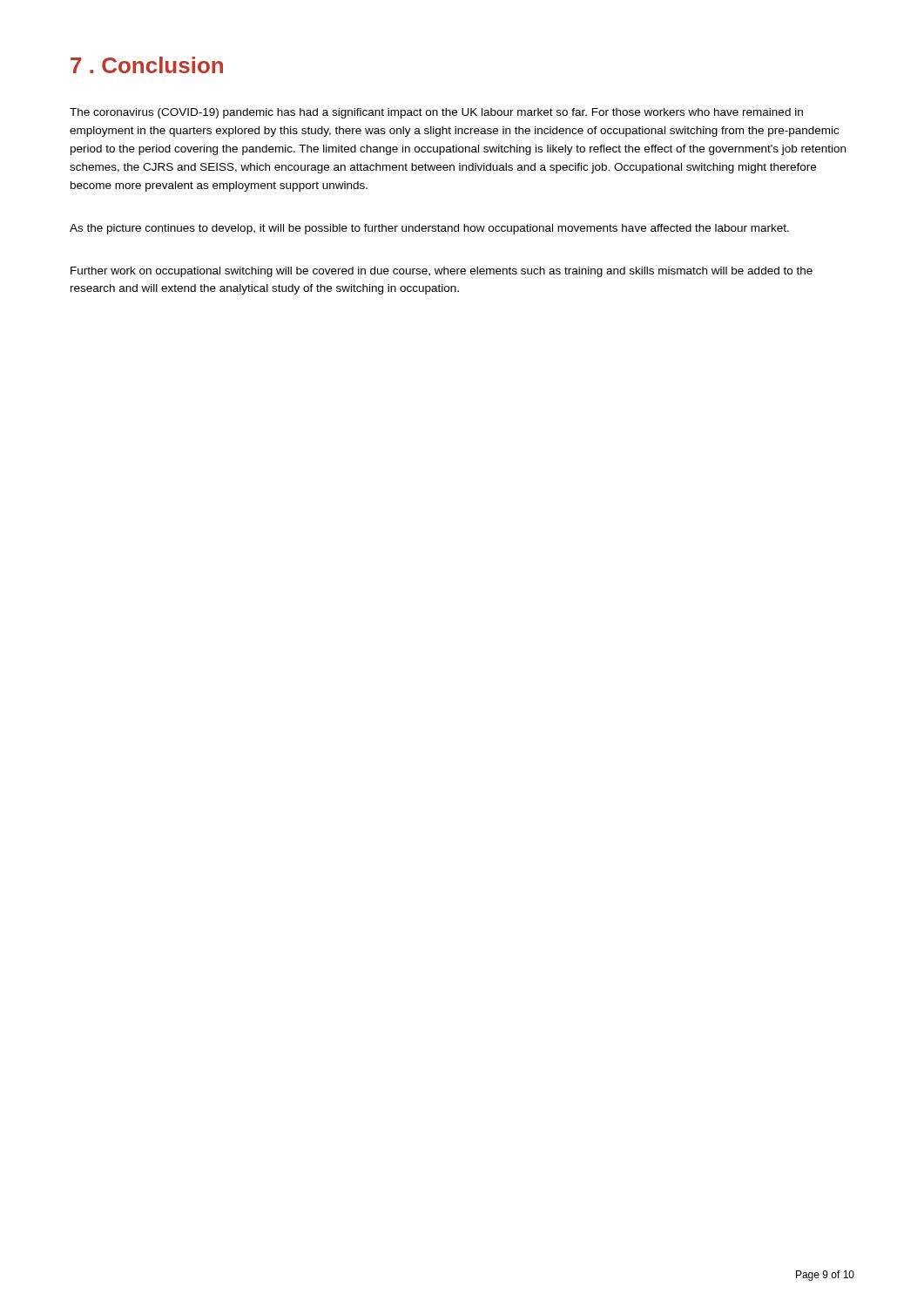
Task: Select the text starting "As the picture continues to"
Action: (x=462, y=228)
